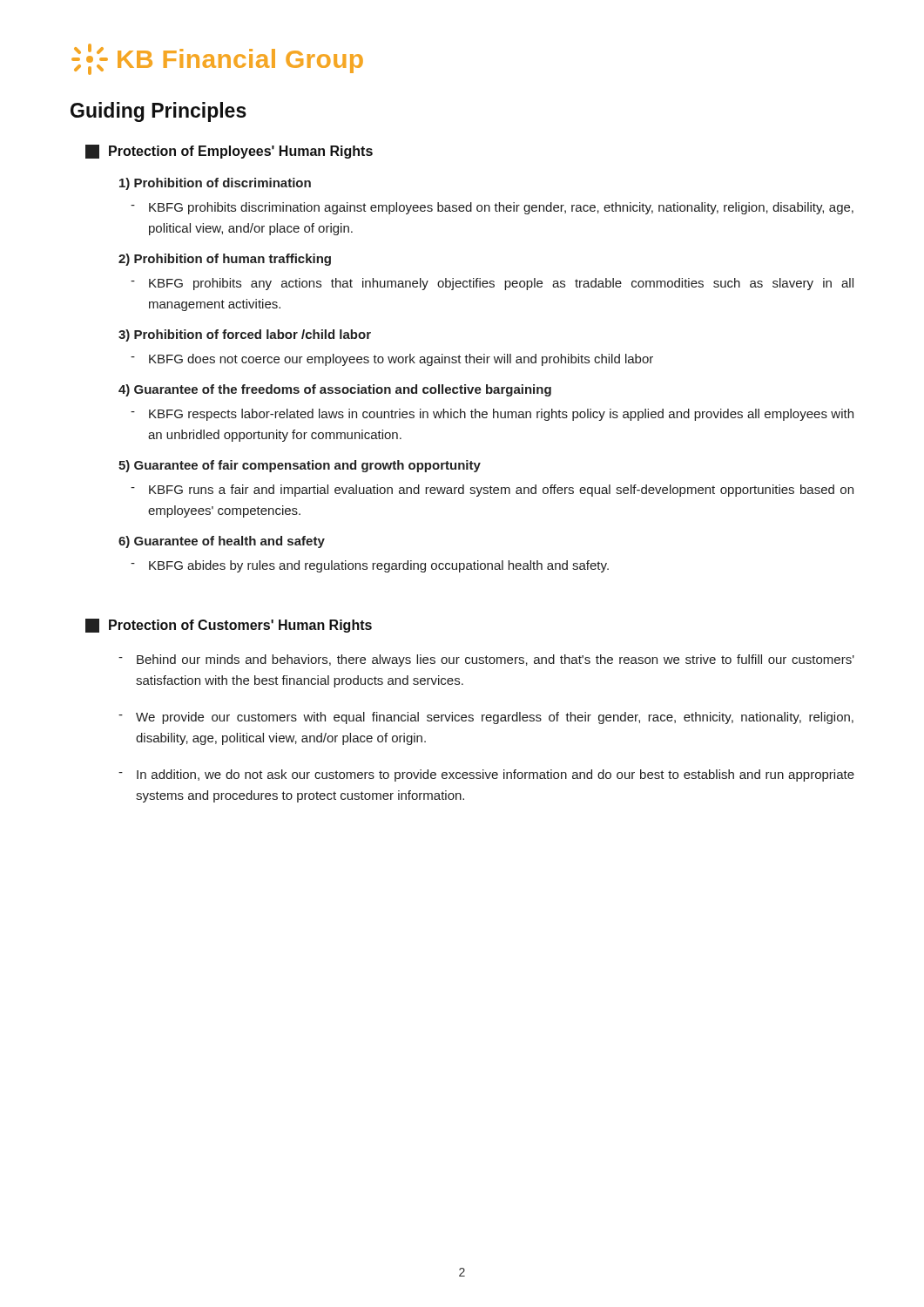Image resolution: width=924 pixels, height=1307 pixels.
Task: Find the section header on this page that starts "Protection of Customers' Human"
Action: (x=229, y=626)
